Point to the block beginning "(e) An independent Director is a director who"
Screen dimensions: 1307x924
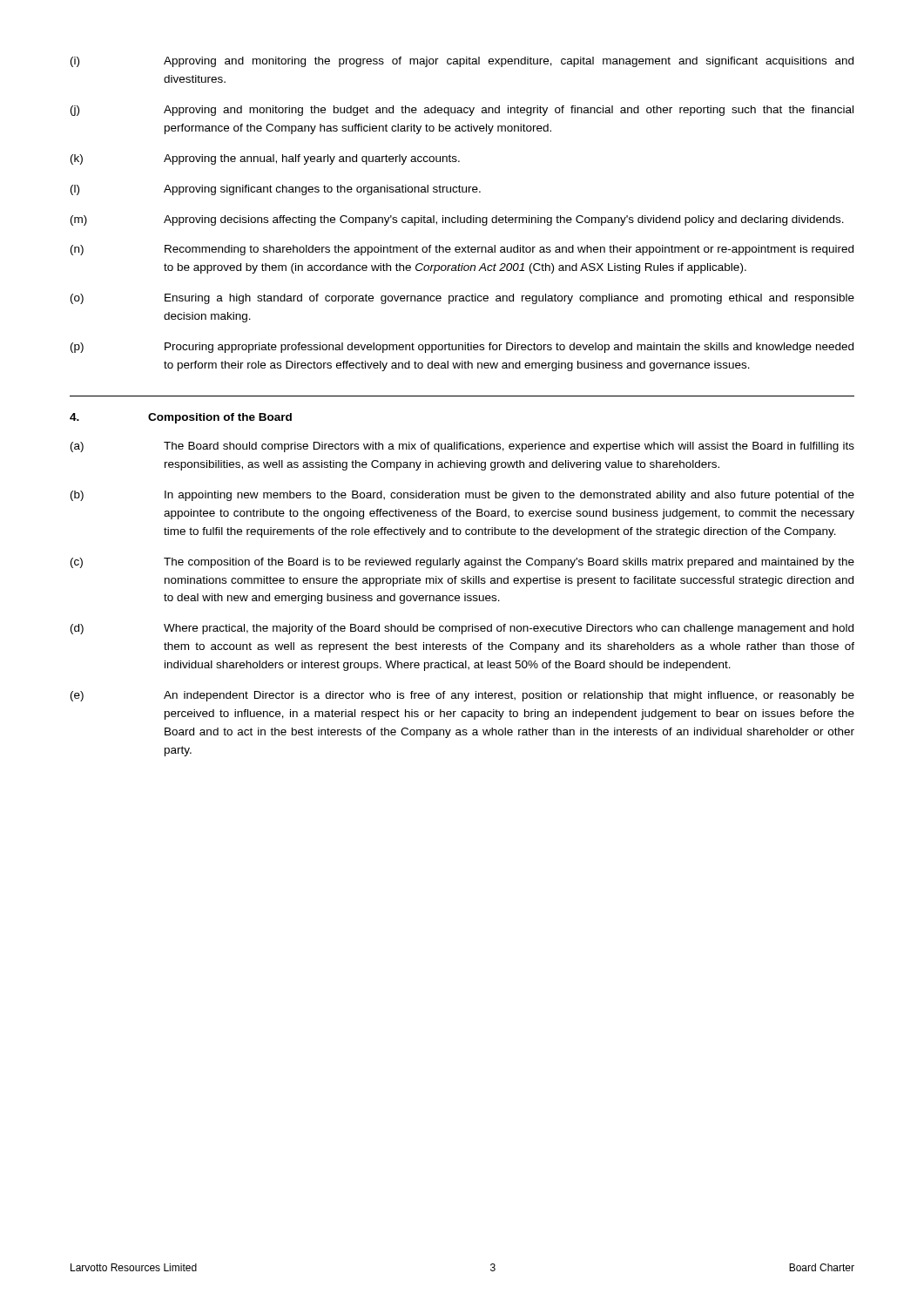coord(462,723)
